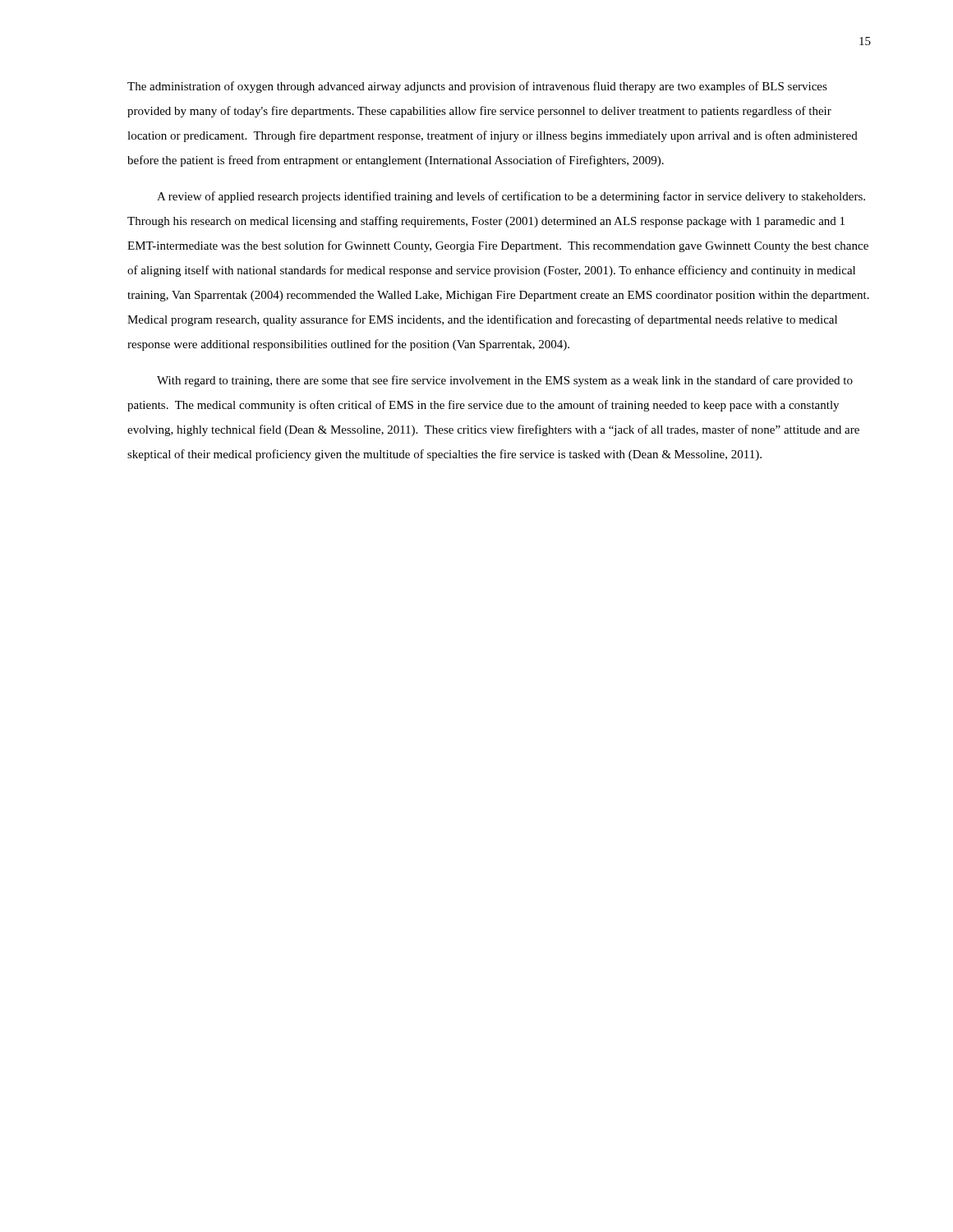The image size is (953, 1232).
Task: Locate the block of text that opens with "With regard to training, there are"
Action: [493, 417]
